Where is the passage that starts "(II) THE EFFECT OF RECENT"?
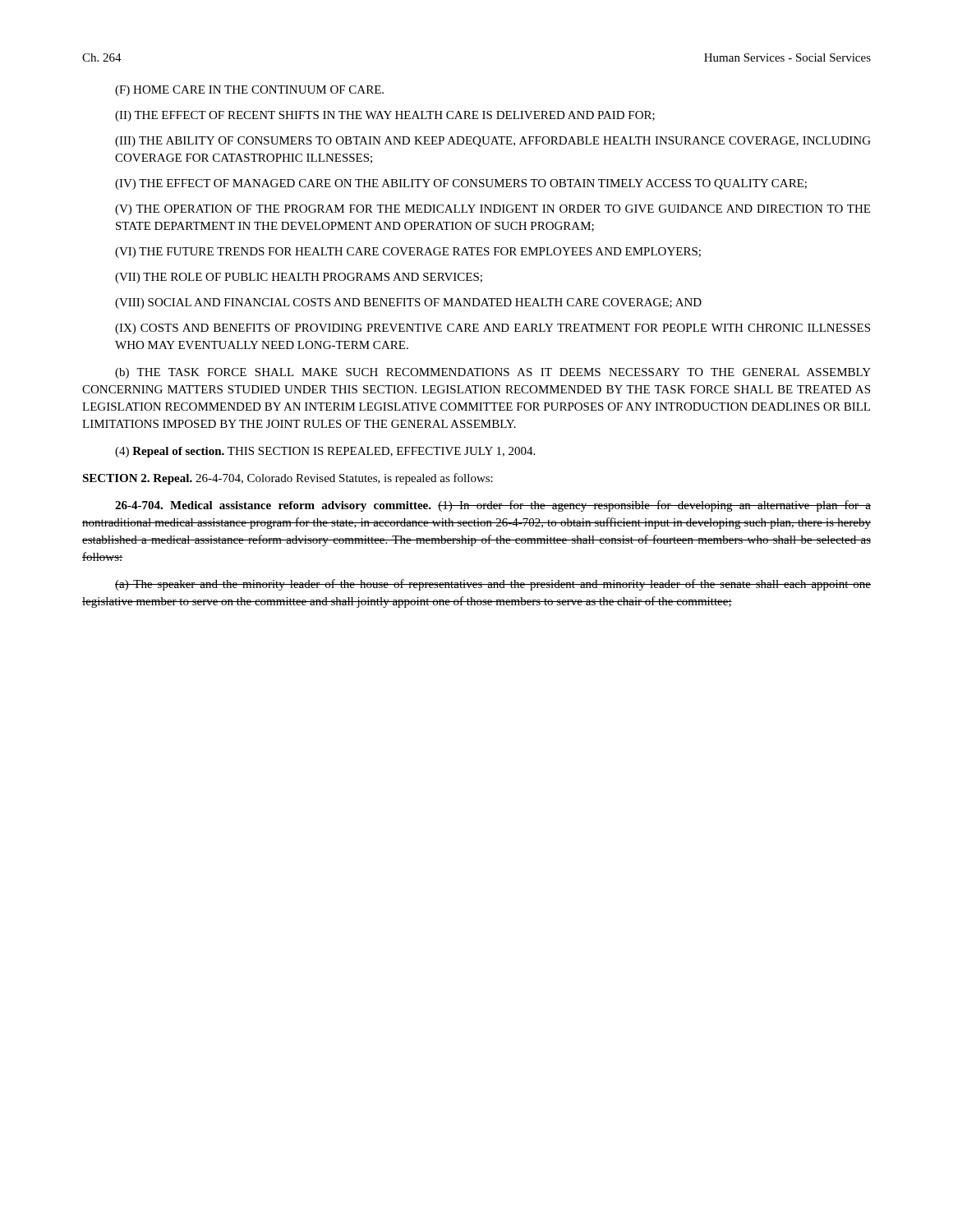The height and width of the screenshot is (1232, 953). click(493, 115)
